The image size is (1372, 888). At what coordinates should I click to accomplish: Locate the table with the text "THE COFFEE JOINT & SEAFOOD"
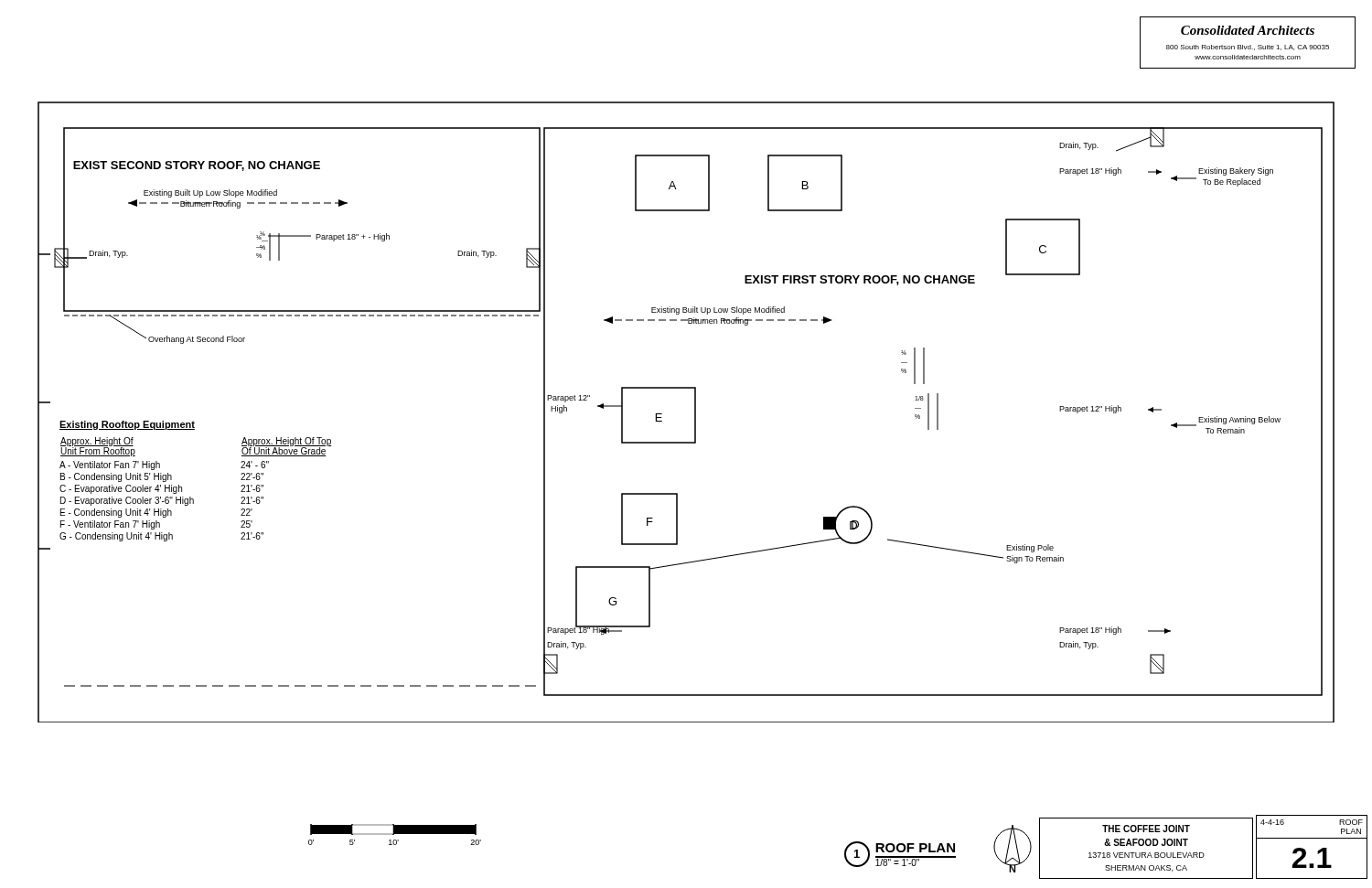coord(1146,848)
